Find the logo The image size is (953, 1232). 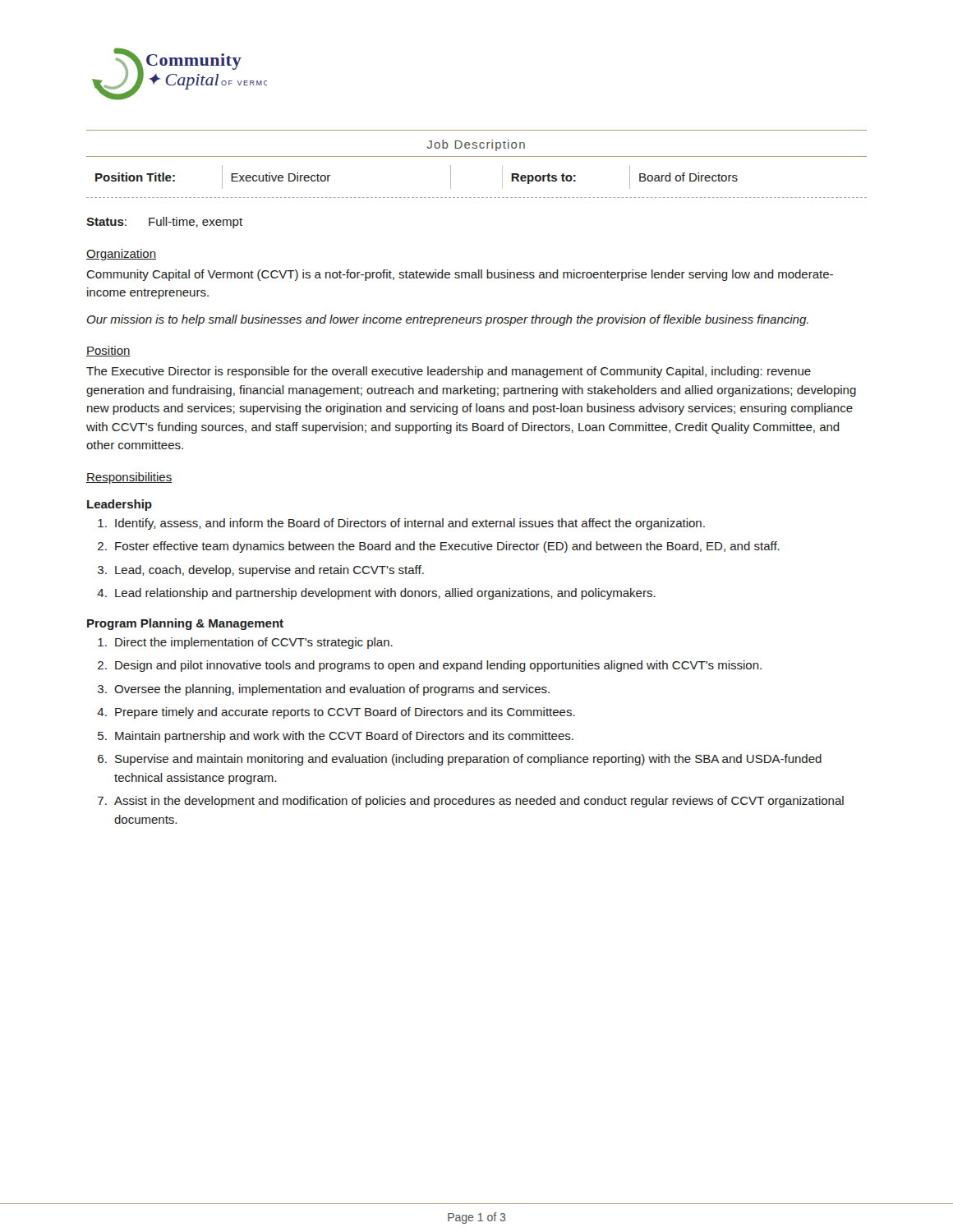coord(476,74)
